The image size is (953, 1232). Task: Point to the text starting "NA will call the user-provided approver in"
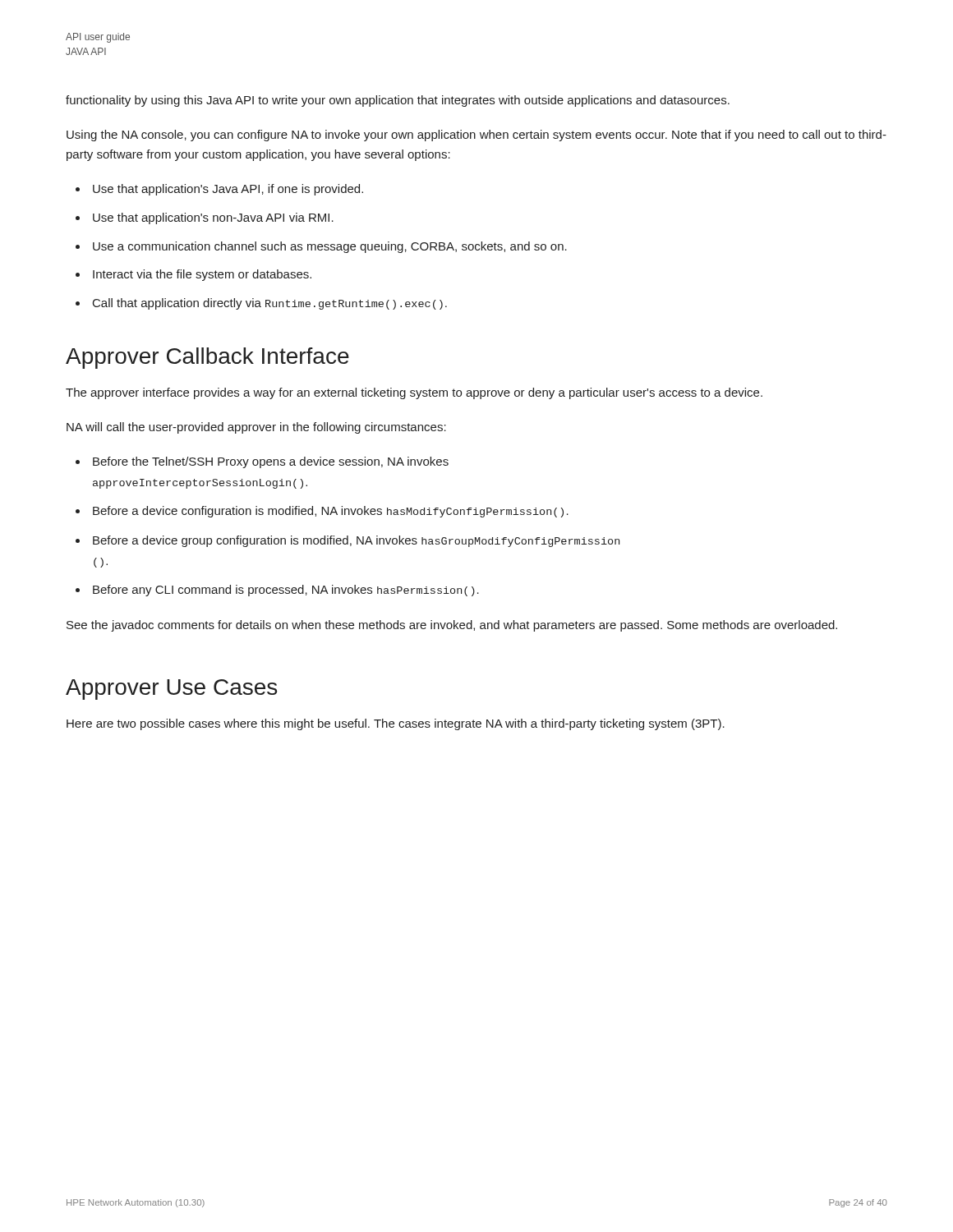click(256, 427)
